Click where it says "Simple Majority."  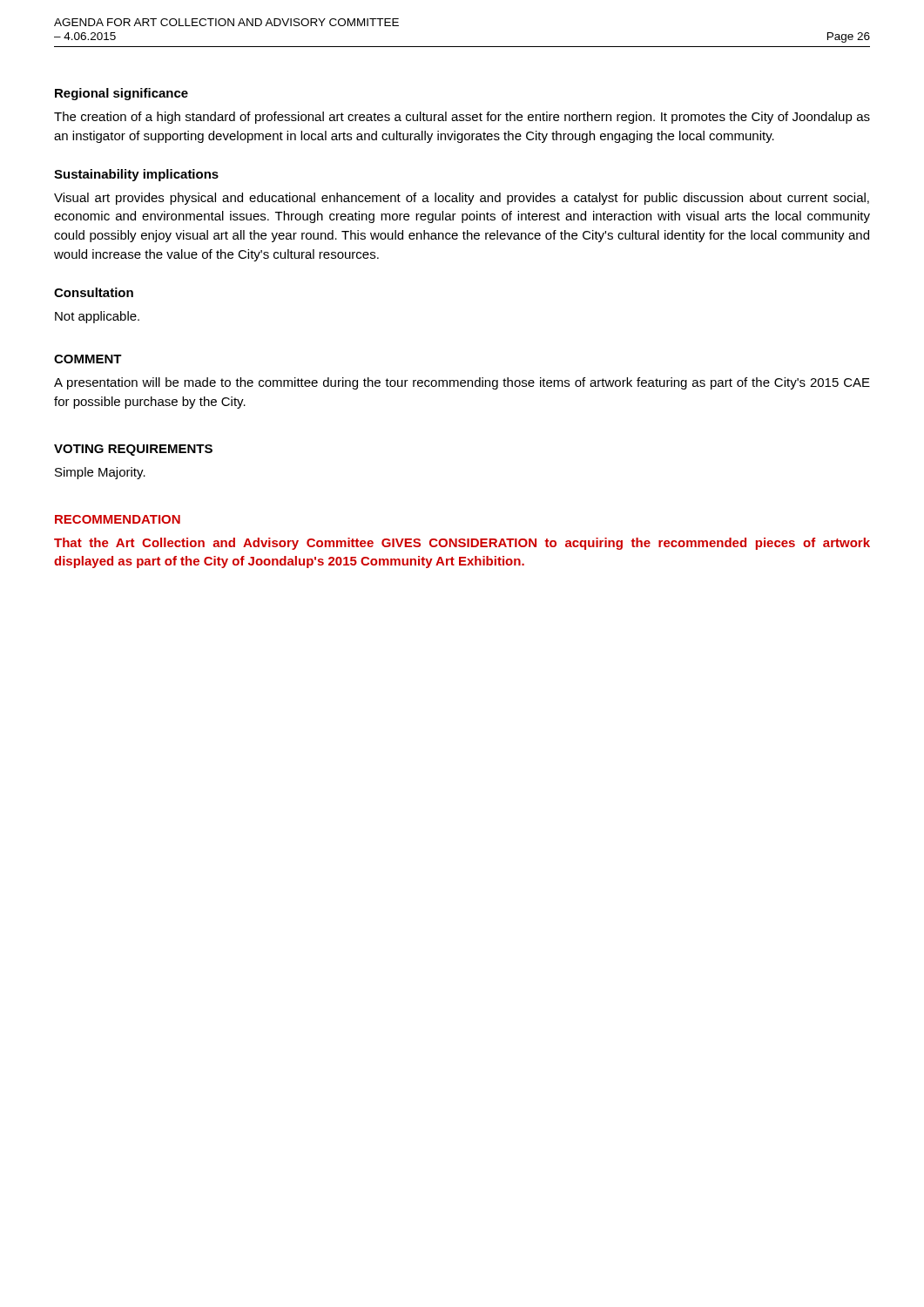click(x=100, y=472)
